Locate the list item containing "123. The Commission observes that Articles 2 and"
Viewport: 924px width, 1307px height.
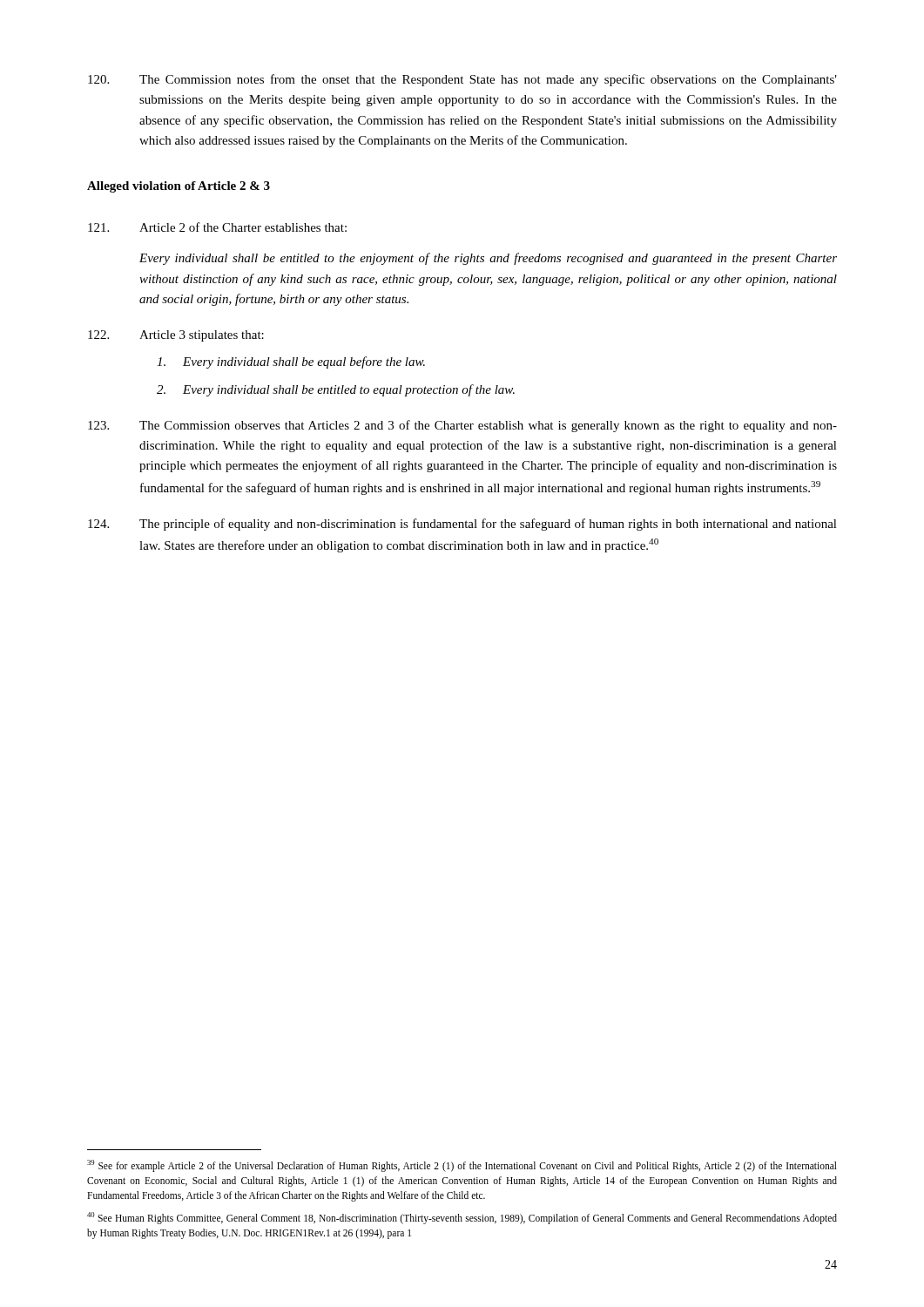point(462,457)
